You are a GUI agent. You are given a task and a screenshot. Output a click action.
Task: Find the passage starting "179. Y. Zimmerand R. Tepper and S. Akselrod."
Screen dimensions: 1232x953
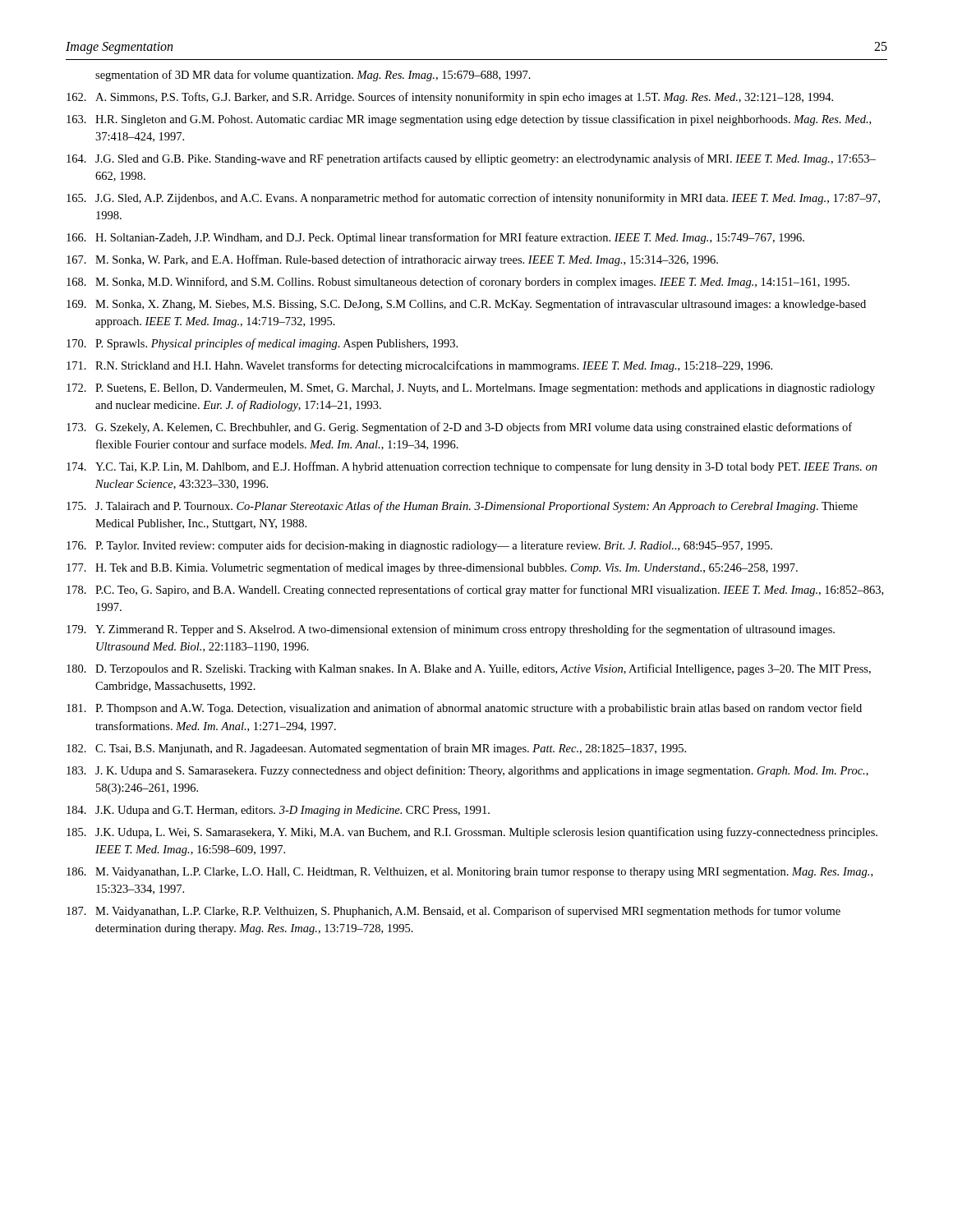(476, 639)
